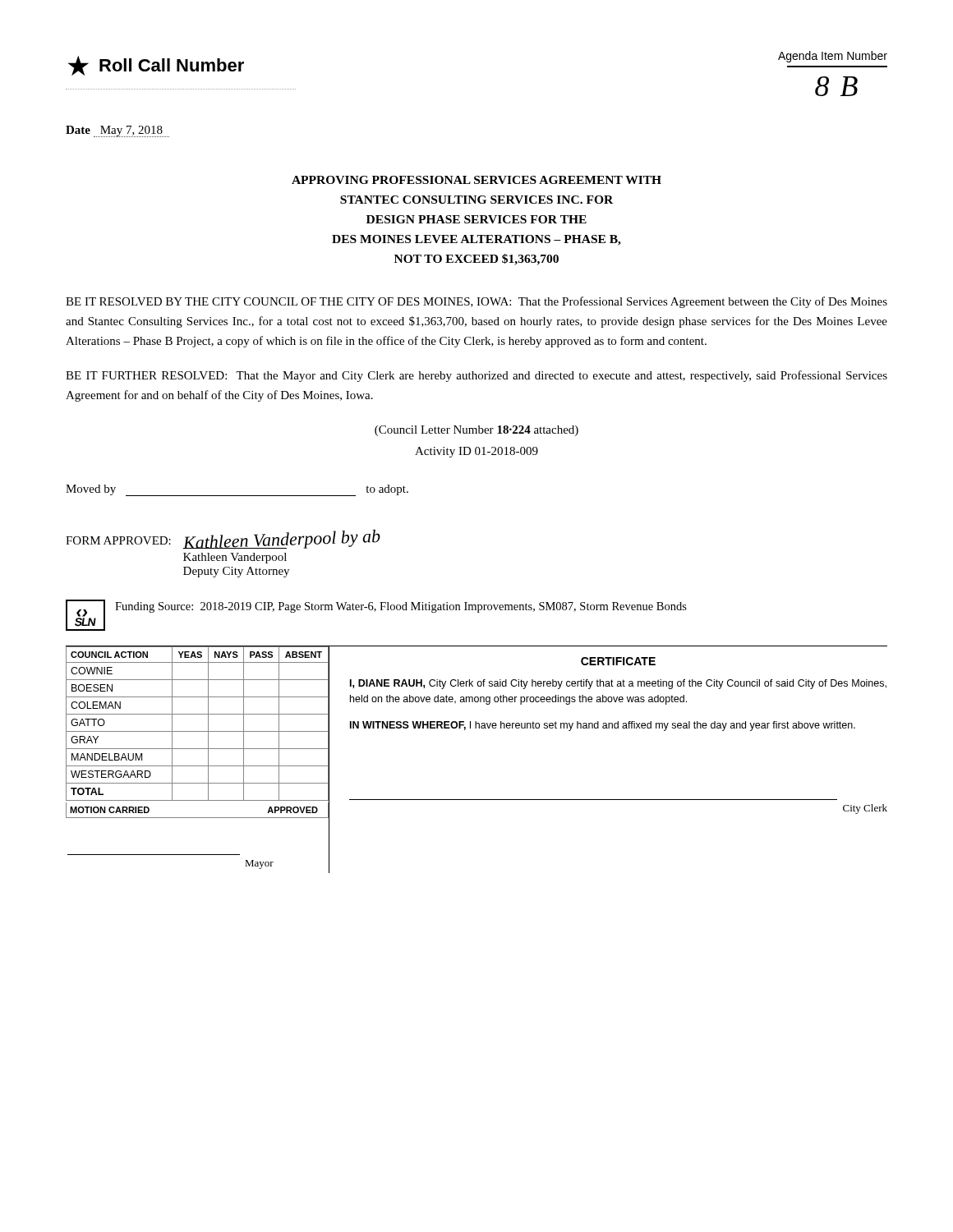Find the text block that says "I, DIANE RAUH, City Clerk of said"
The image size is (953, 1232).
(x=618, y=691)
